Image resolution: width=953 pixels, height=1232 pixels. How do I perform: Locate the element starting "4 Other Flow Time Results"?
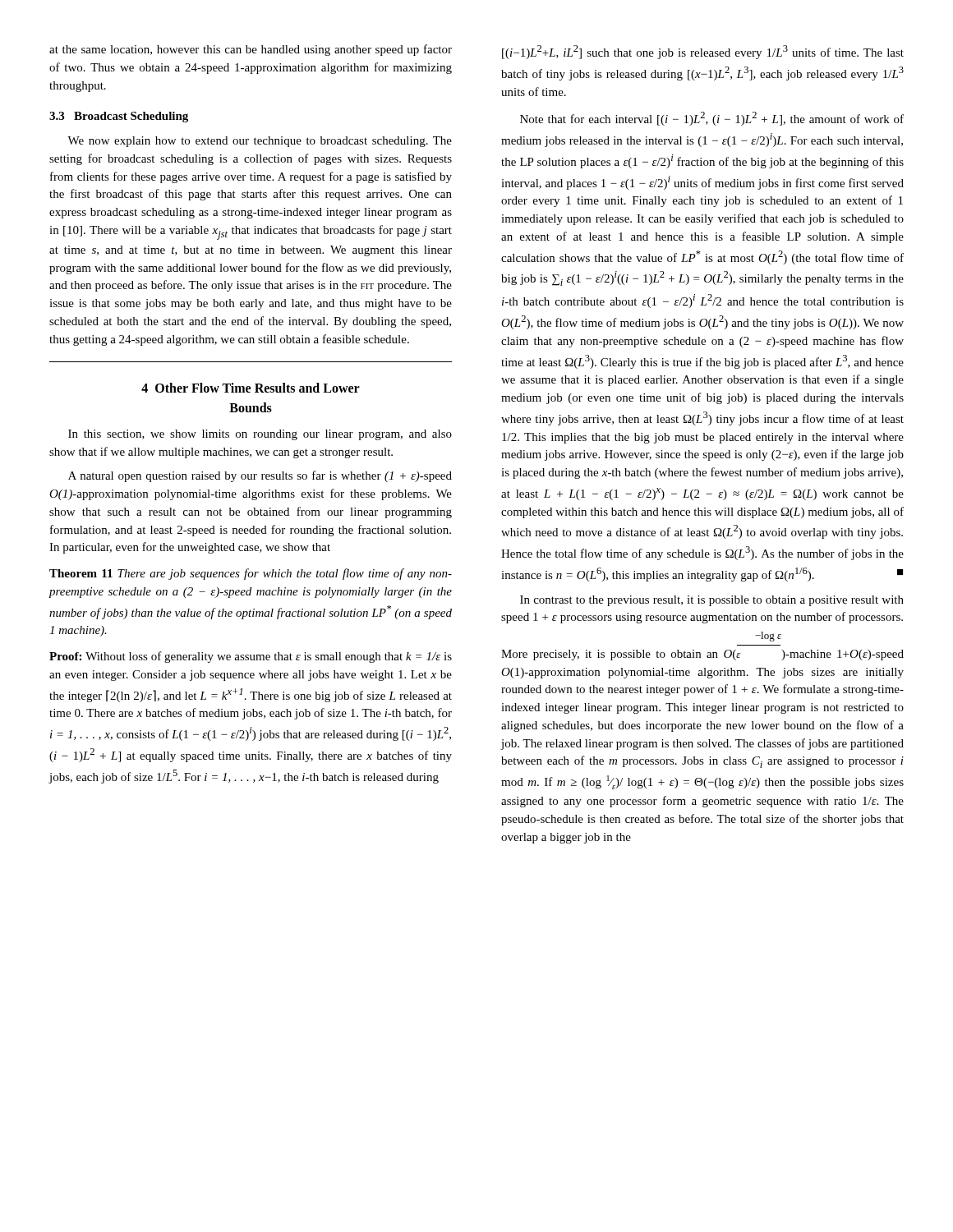(x=251, y=398)
